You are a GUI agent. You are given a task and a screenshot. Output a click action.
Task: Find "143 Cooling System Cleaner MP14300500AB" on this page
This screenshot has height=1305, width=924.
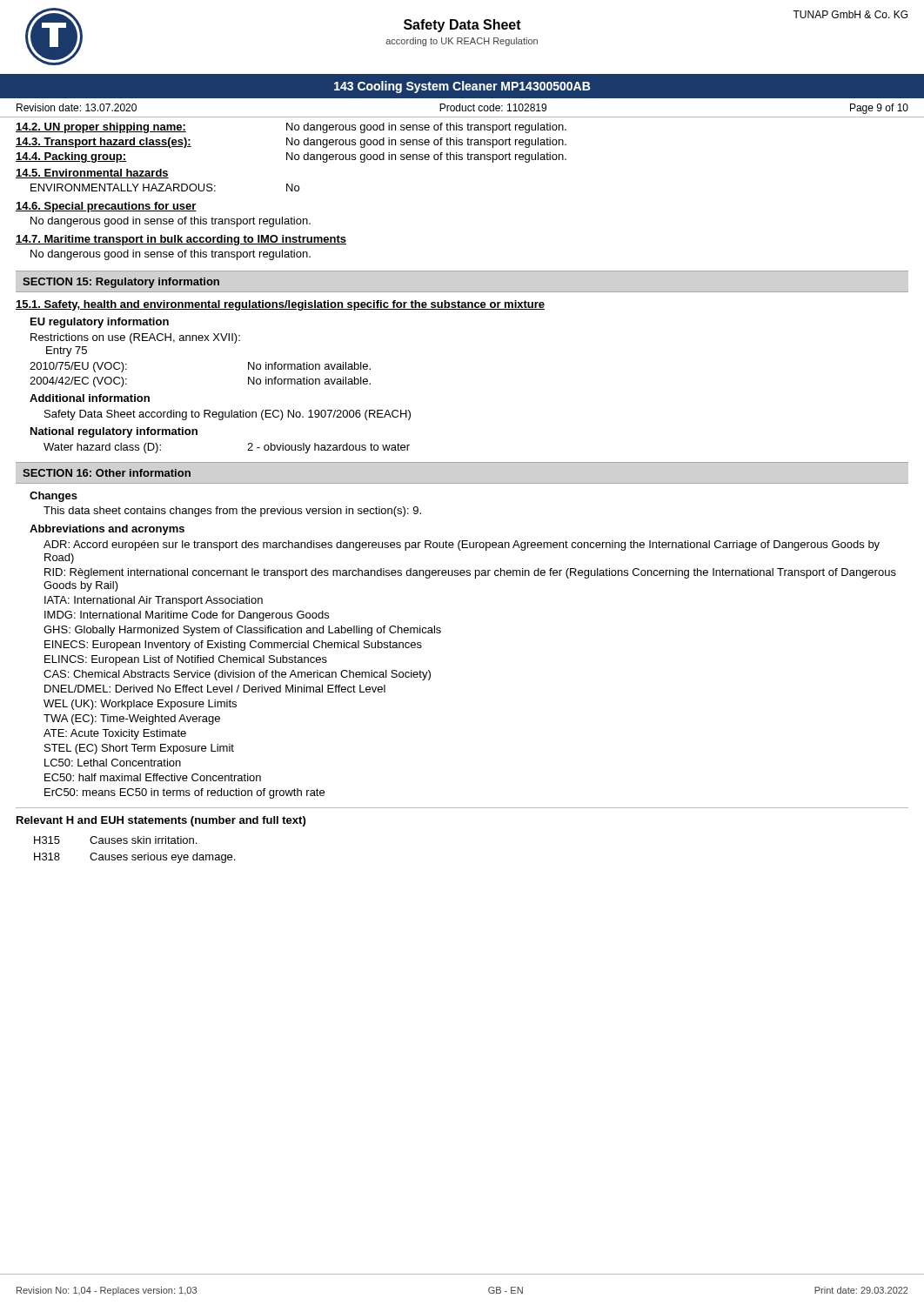tap(462, 86)
